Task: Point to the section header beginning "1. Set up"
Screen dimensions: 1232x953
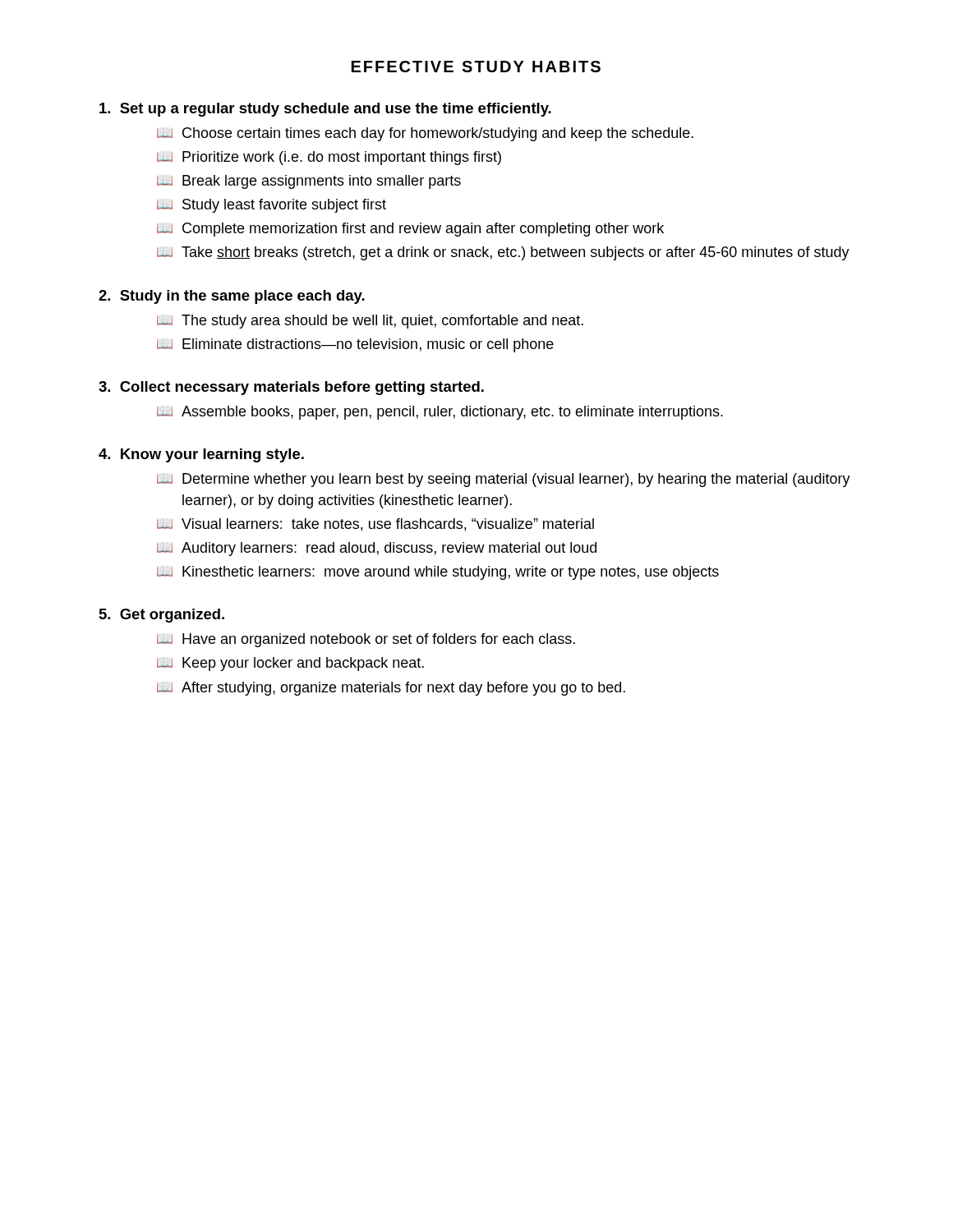Action: (x=325, y=108)
